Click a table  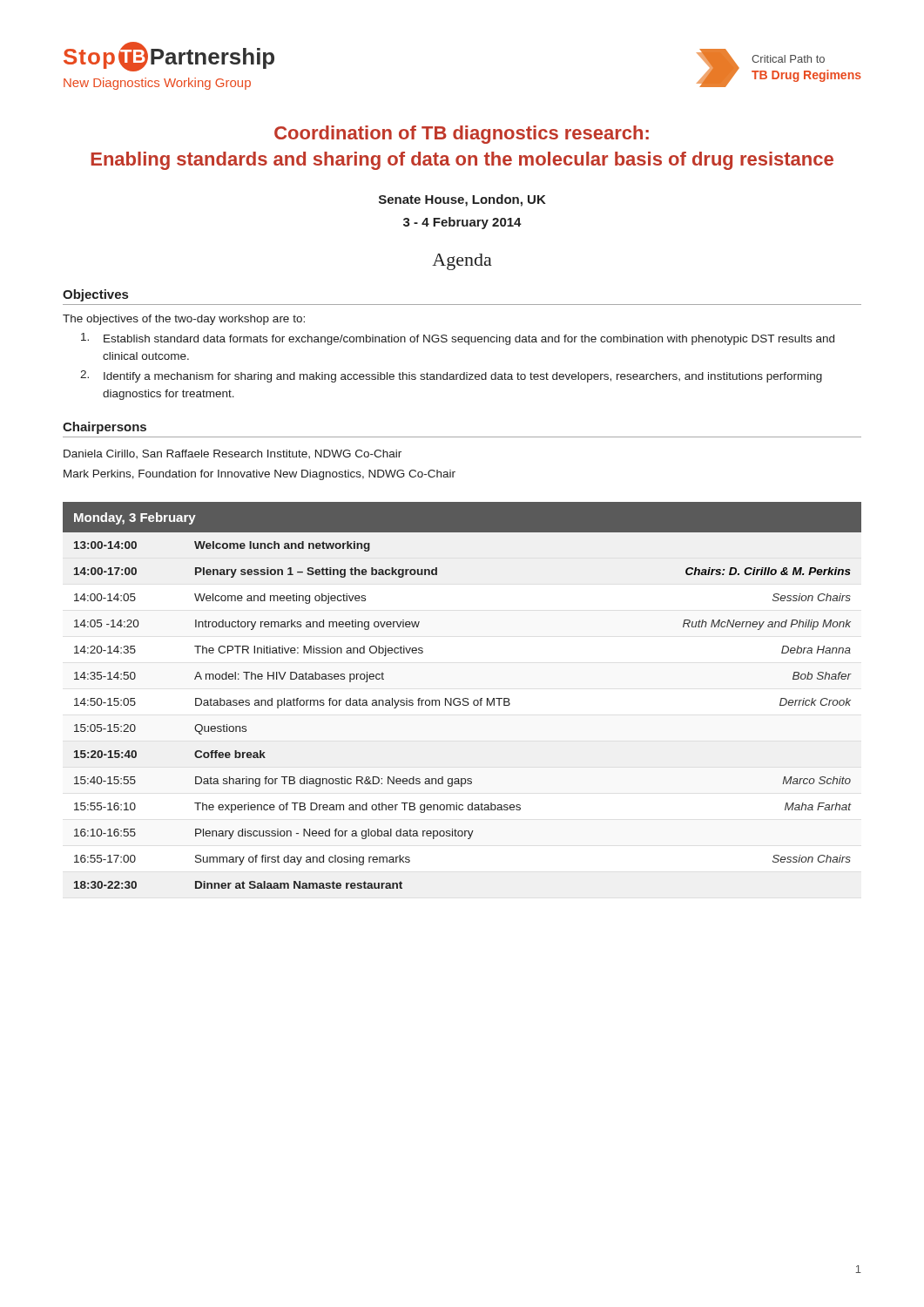click(462, 700)
